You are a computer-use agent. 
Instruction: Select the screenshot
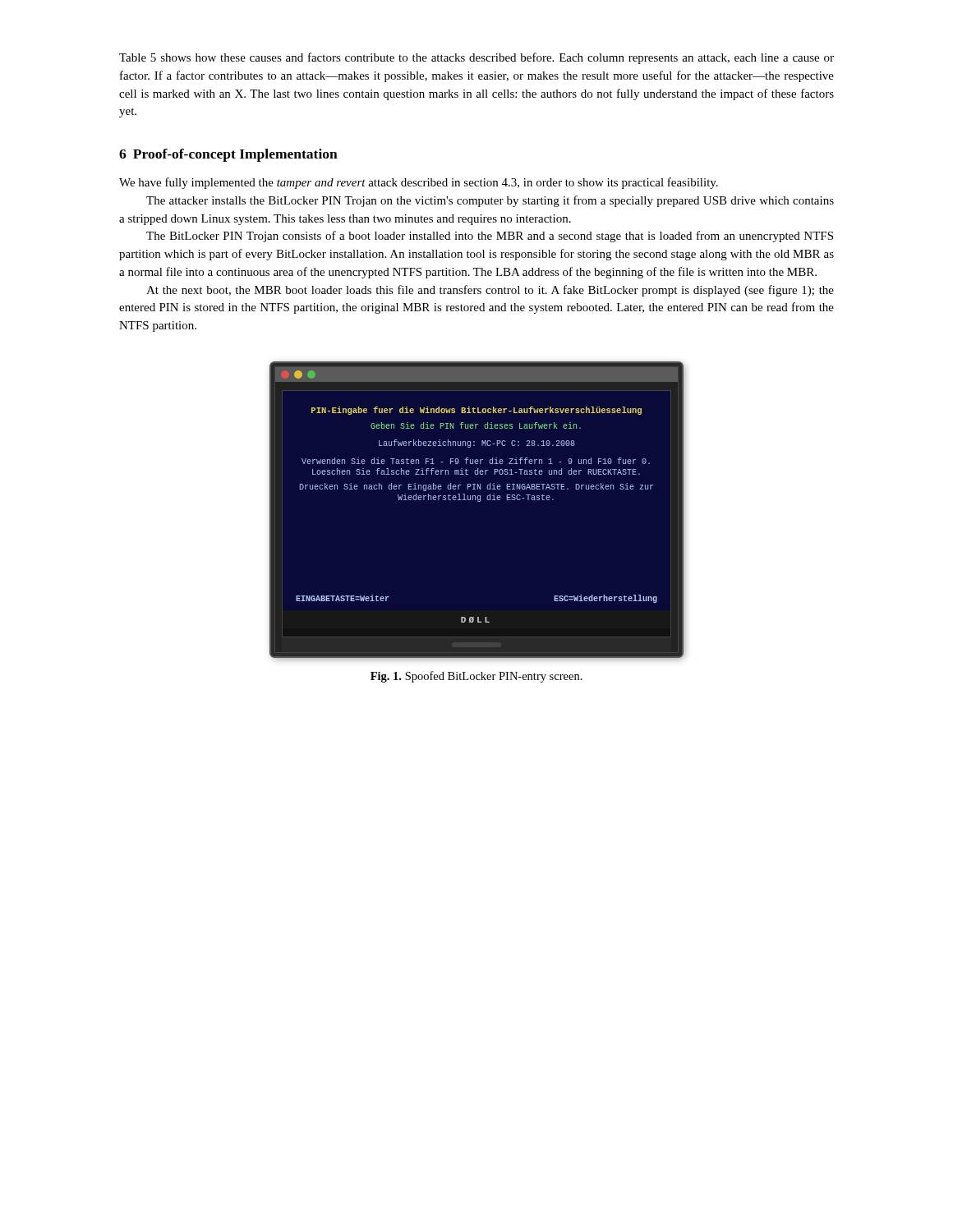point(476,511)
